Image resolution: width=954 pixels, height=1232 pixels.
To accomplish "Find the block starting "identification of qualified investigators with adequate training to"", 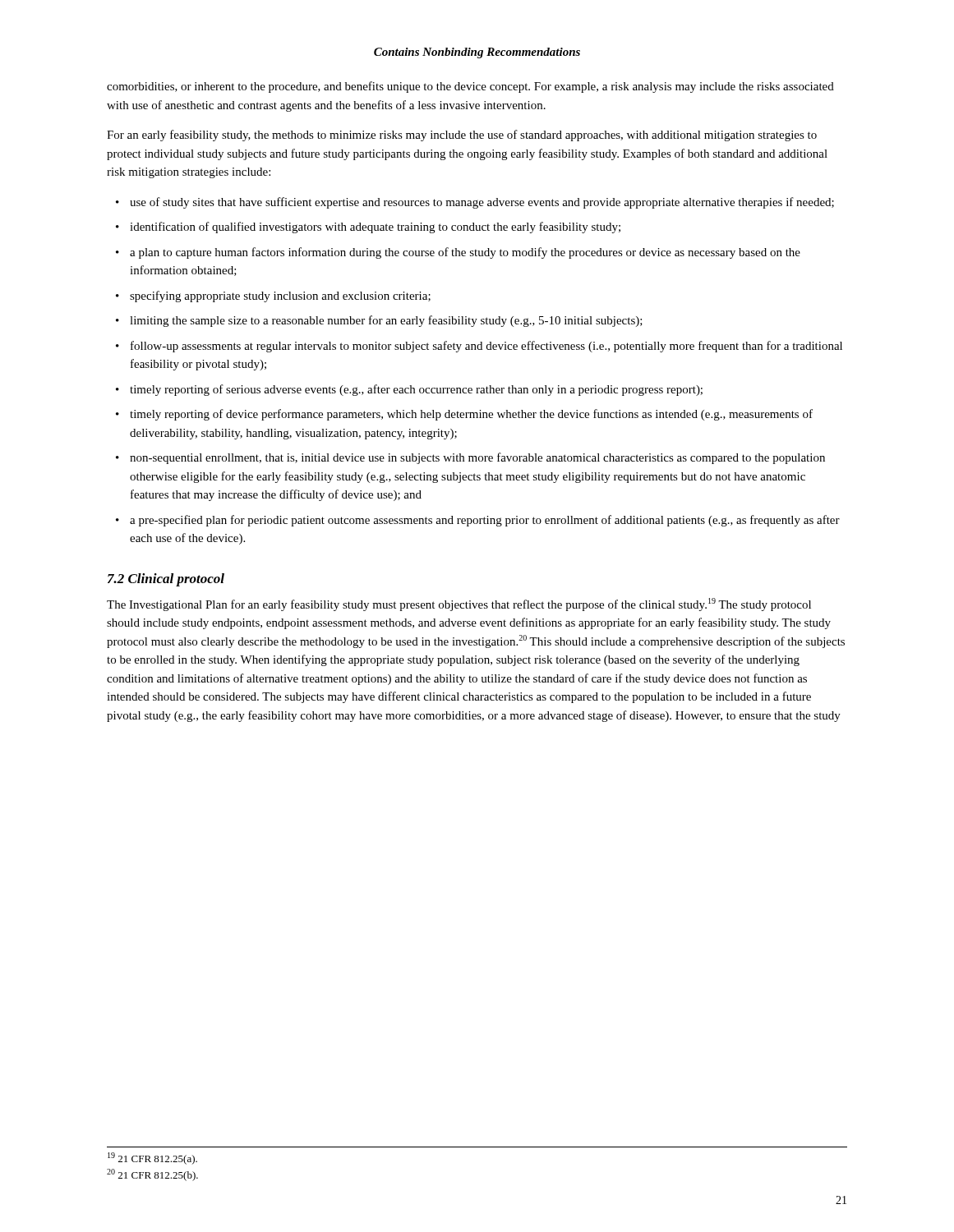I will (x=376, y=227).
